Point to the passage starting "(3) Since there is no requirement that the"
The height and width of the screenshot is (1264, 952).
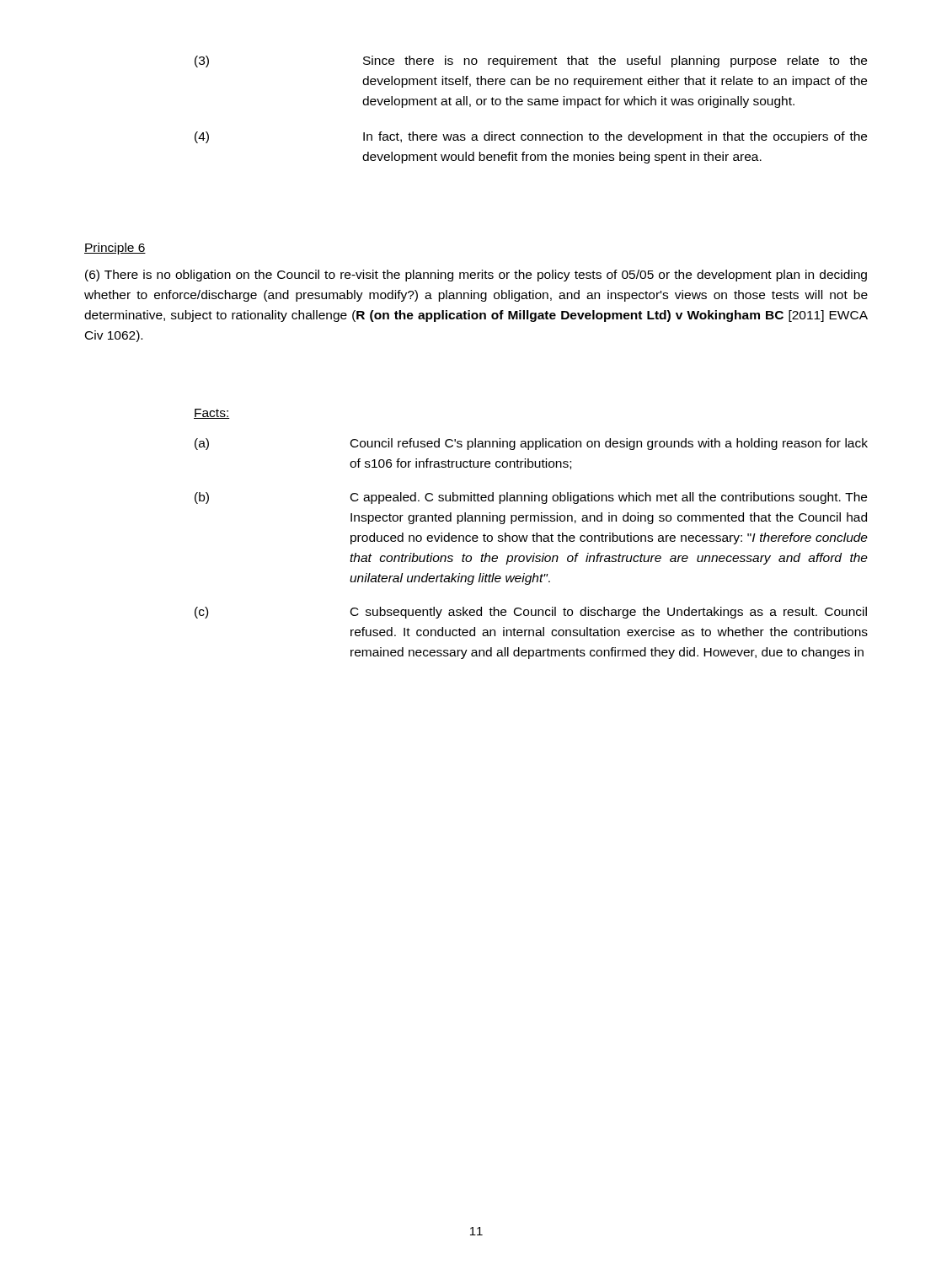(476, 81)
